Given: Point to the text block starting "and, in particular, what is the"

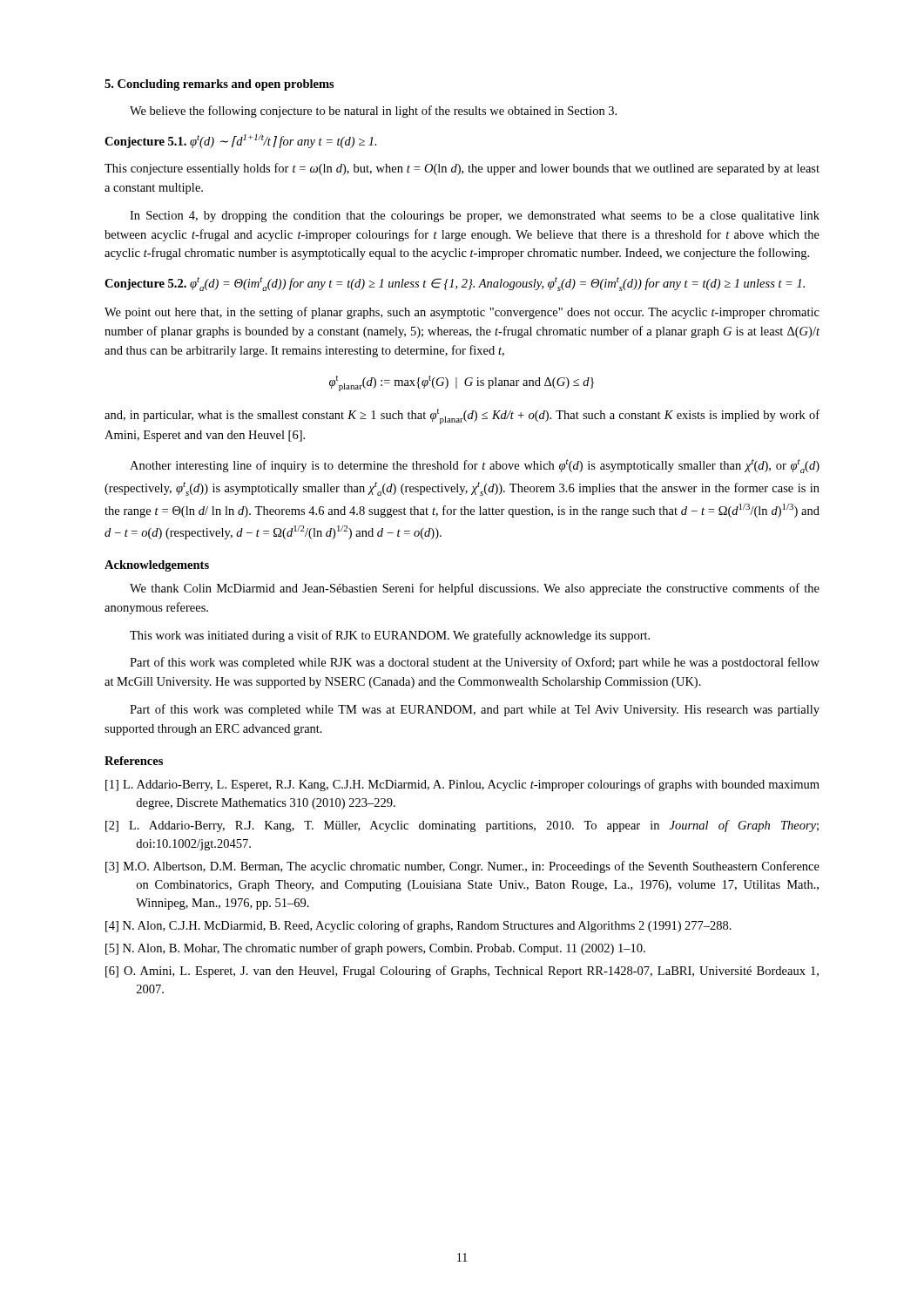Looking at the screenshot, I should [462, 424].
